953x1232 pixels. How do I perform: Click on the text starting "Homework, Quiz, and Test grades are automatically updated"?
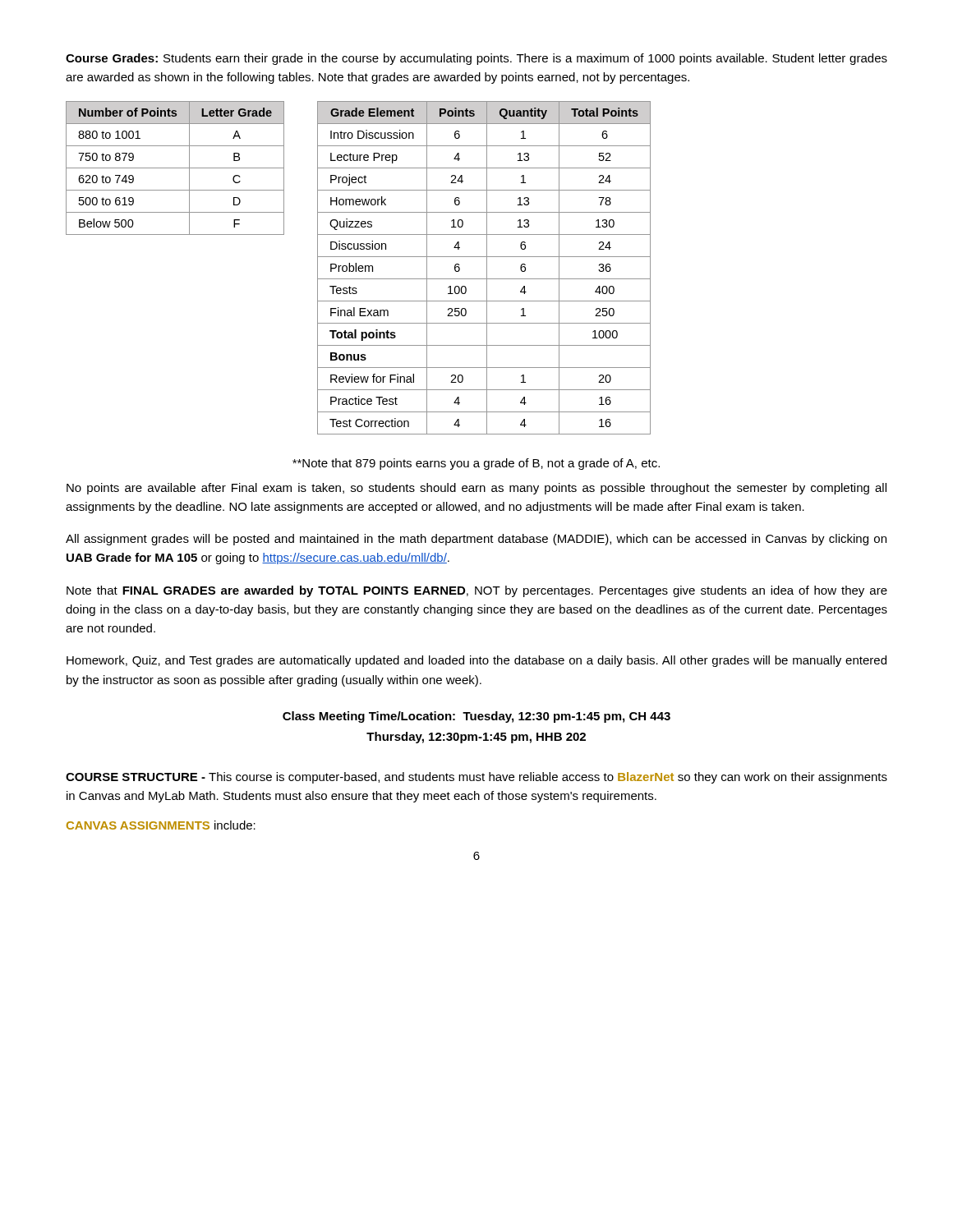(x=476, y=670)
